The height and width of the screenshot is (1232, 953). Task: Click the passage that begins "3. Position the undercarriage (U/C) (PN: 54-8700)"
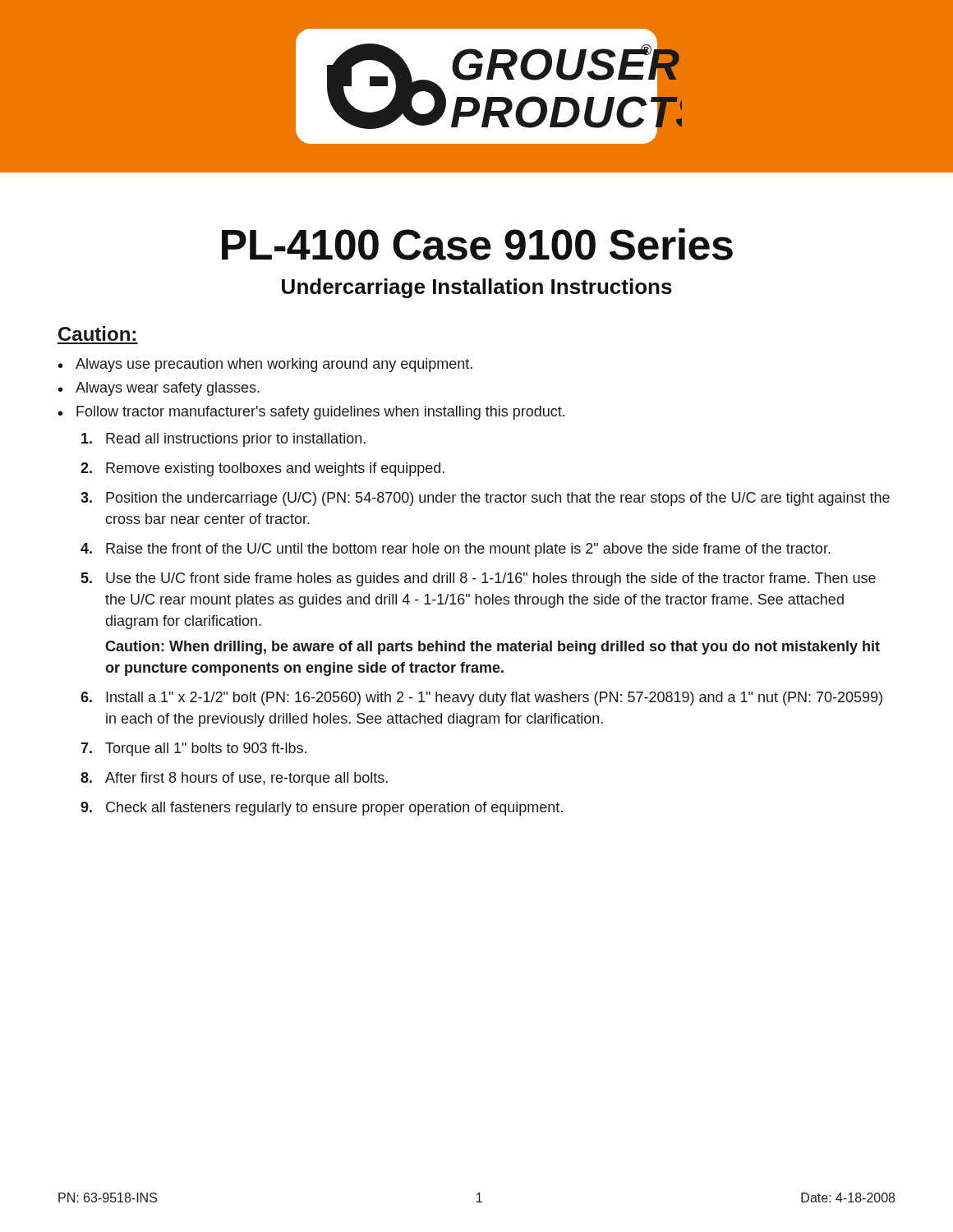pos(485,507)
